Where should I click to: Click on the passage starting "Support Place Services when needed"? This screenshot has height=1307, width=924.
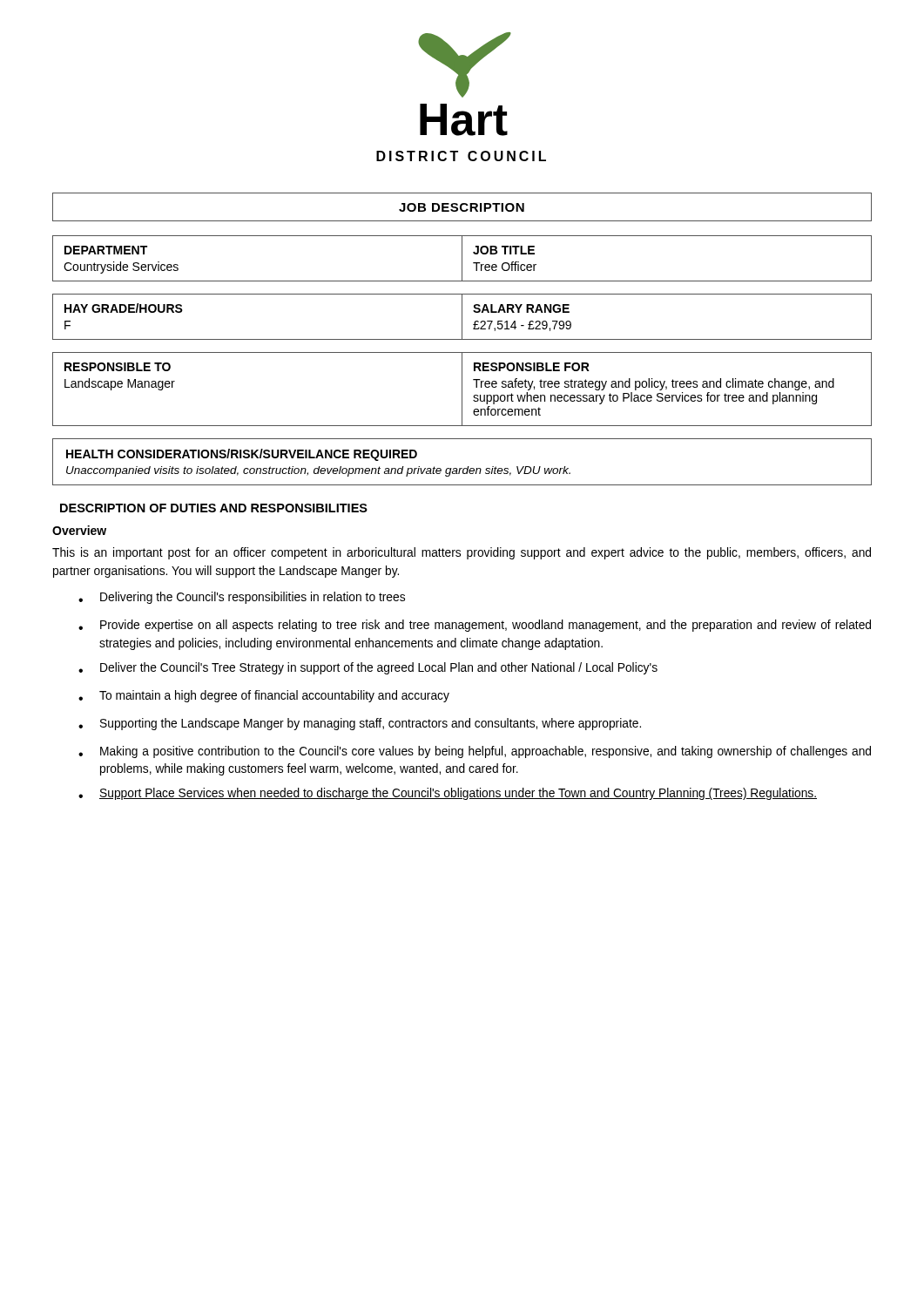tap(475, 796)
